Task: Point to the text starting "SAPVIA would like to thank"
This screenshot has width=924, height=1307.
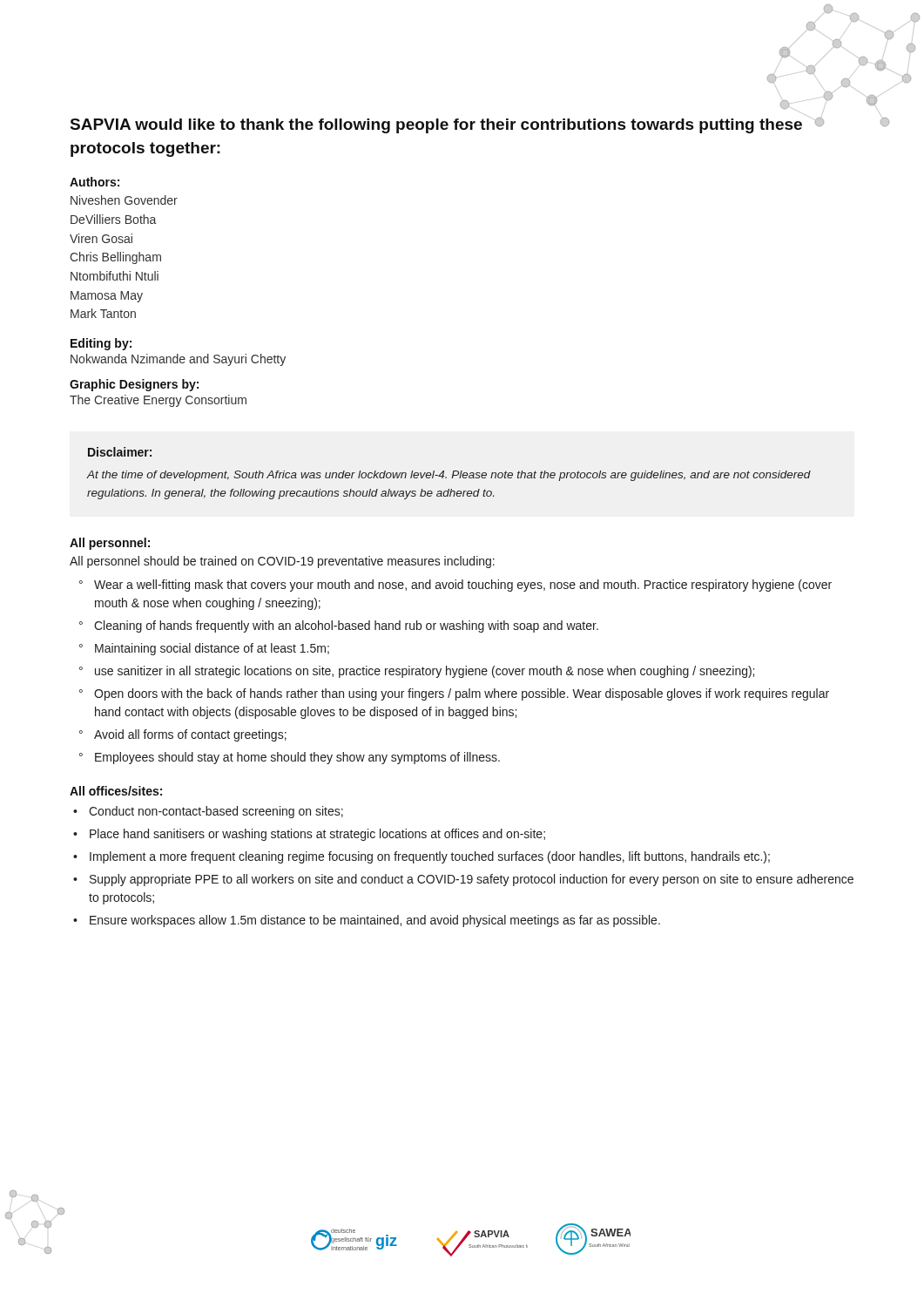Action: [x=462, y=136]
